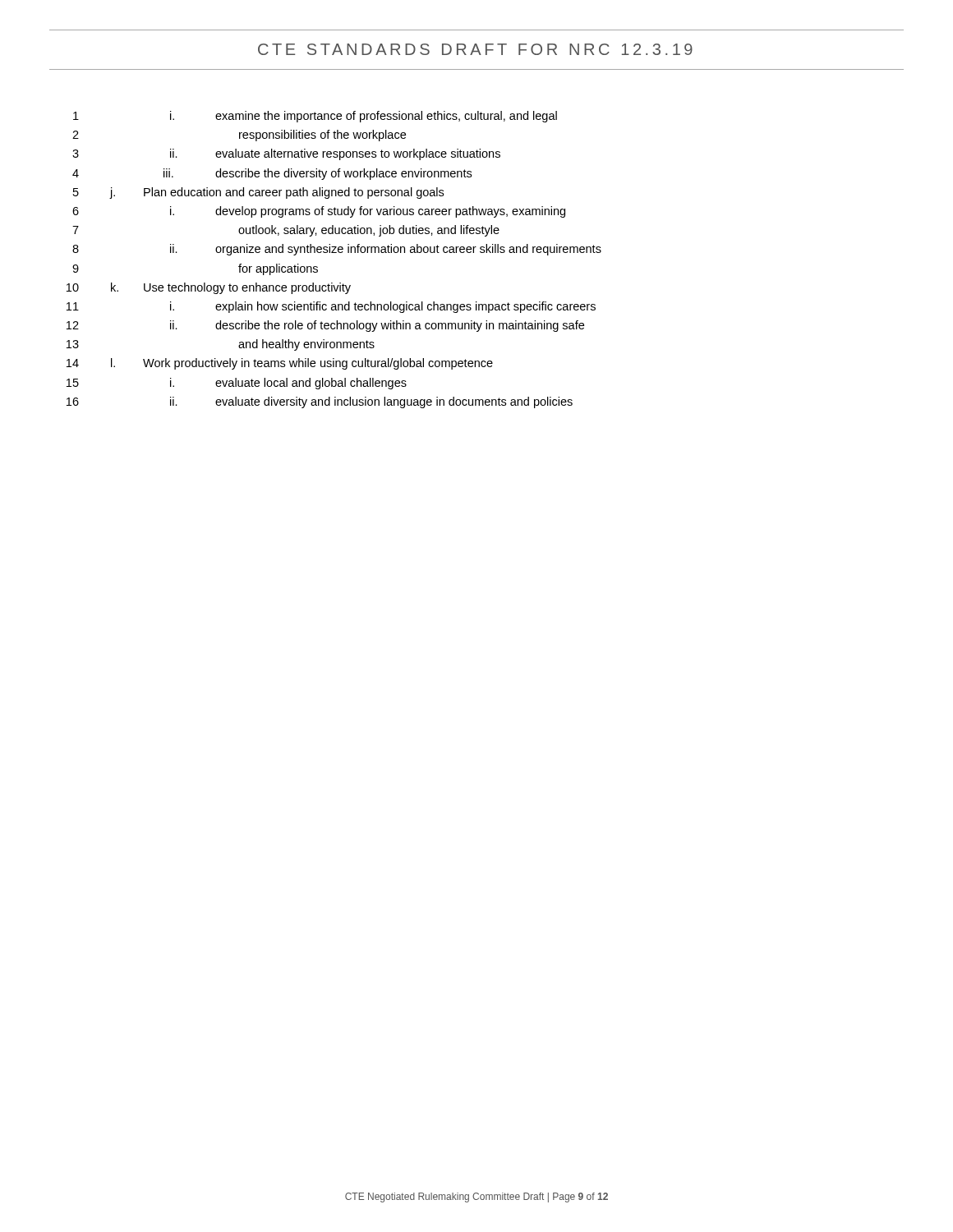Find the block on this page that starts "1 i.examine the importance"
Image resolution: width=953 pixels, height=1232 pixels.
click(x=476, y=116)
